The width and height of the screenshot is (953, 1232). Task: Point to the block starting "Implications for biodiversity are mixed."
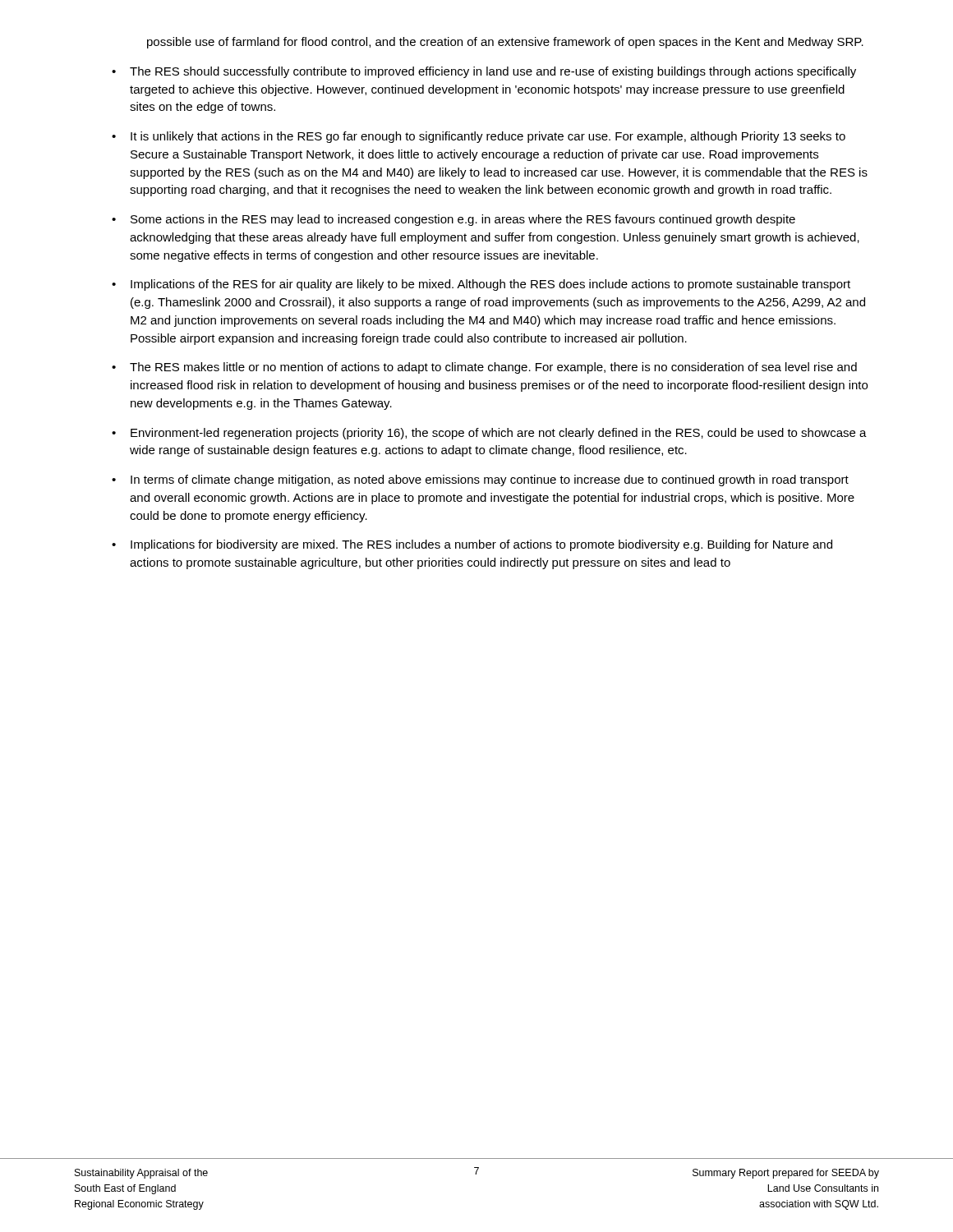[489, 554]
